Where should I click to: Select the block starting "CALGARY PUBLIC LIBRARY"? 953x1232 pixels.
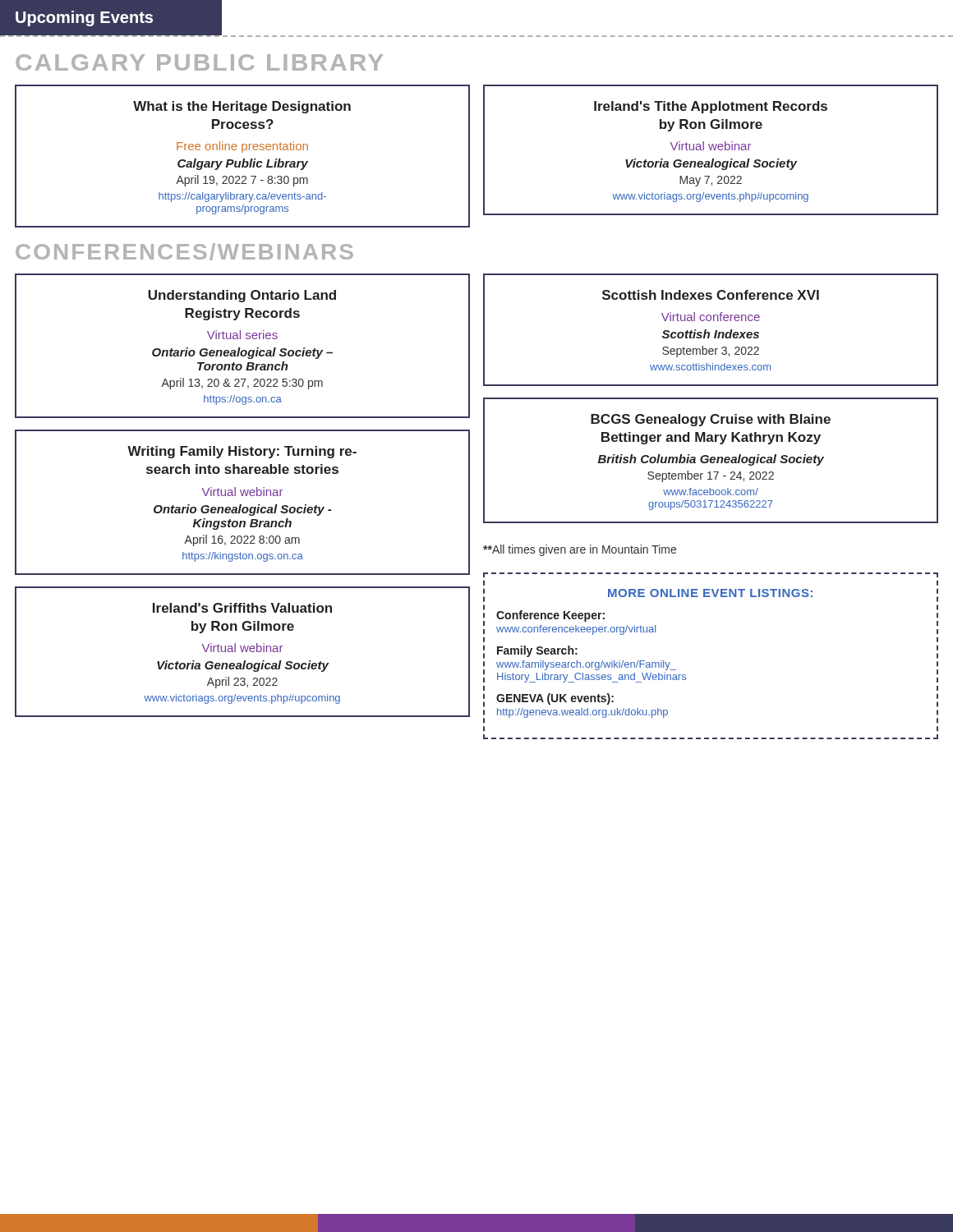200,62
